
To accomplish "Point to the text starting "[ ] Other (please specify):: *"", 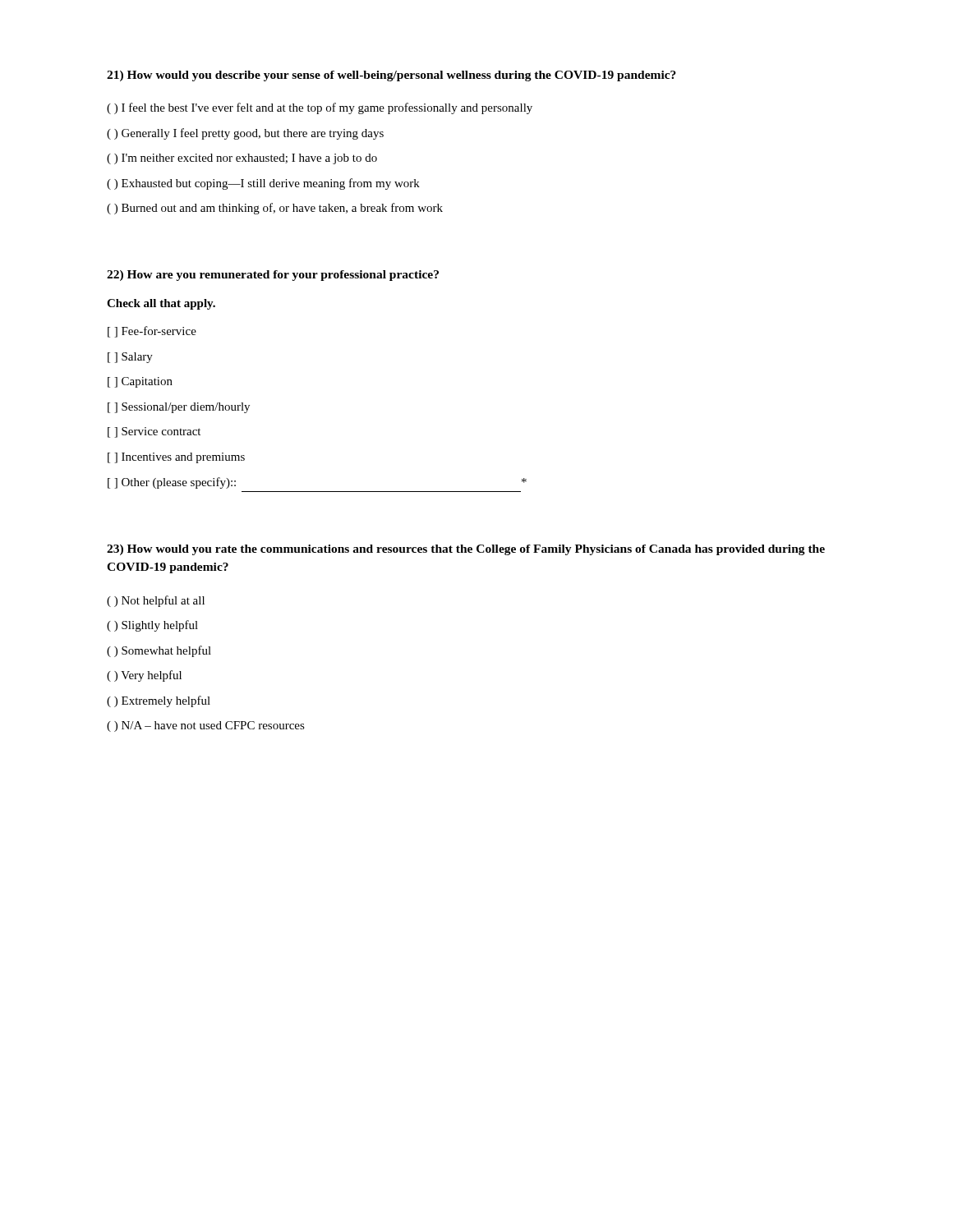I will pyautogui.click(x=317, y=482).
